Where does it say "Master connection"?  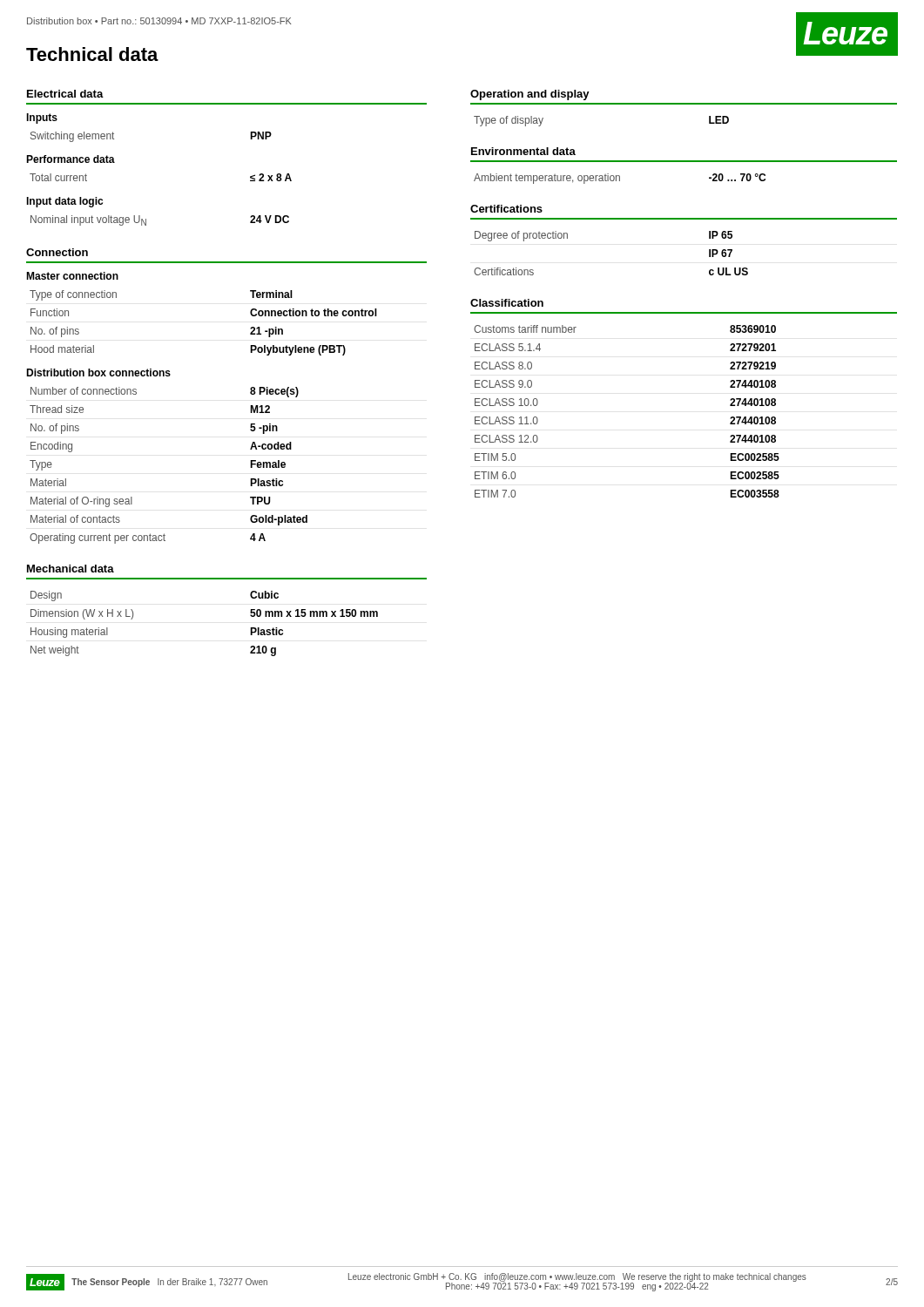(x=72, y=277)
